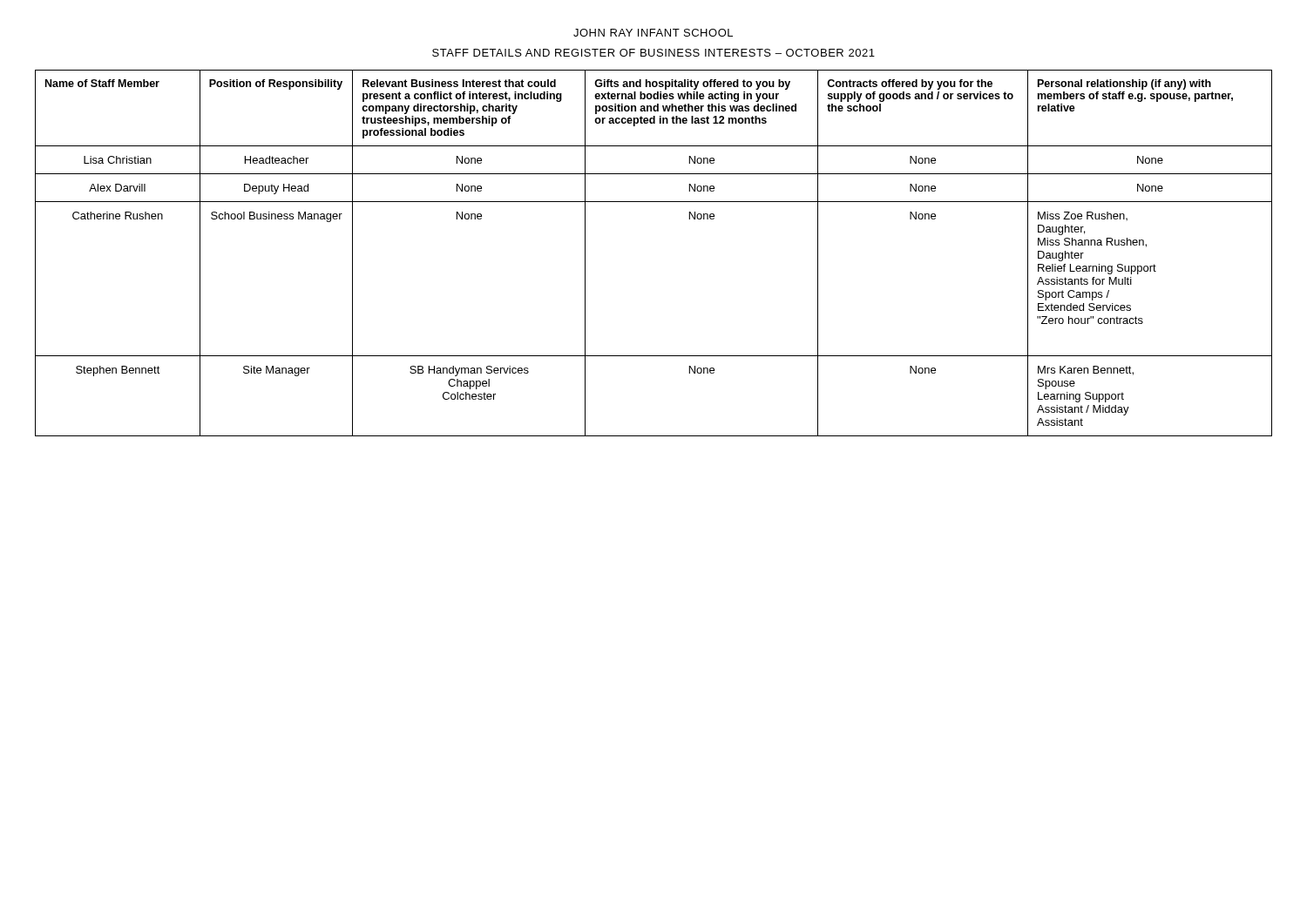
Task: Select a table
Action: [x=654, y=253]
